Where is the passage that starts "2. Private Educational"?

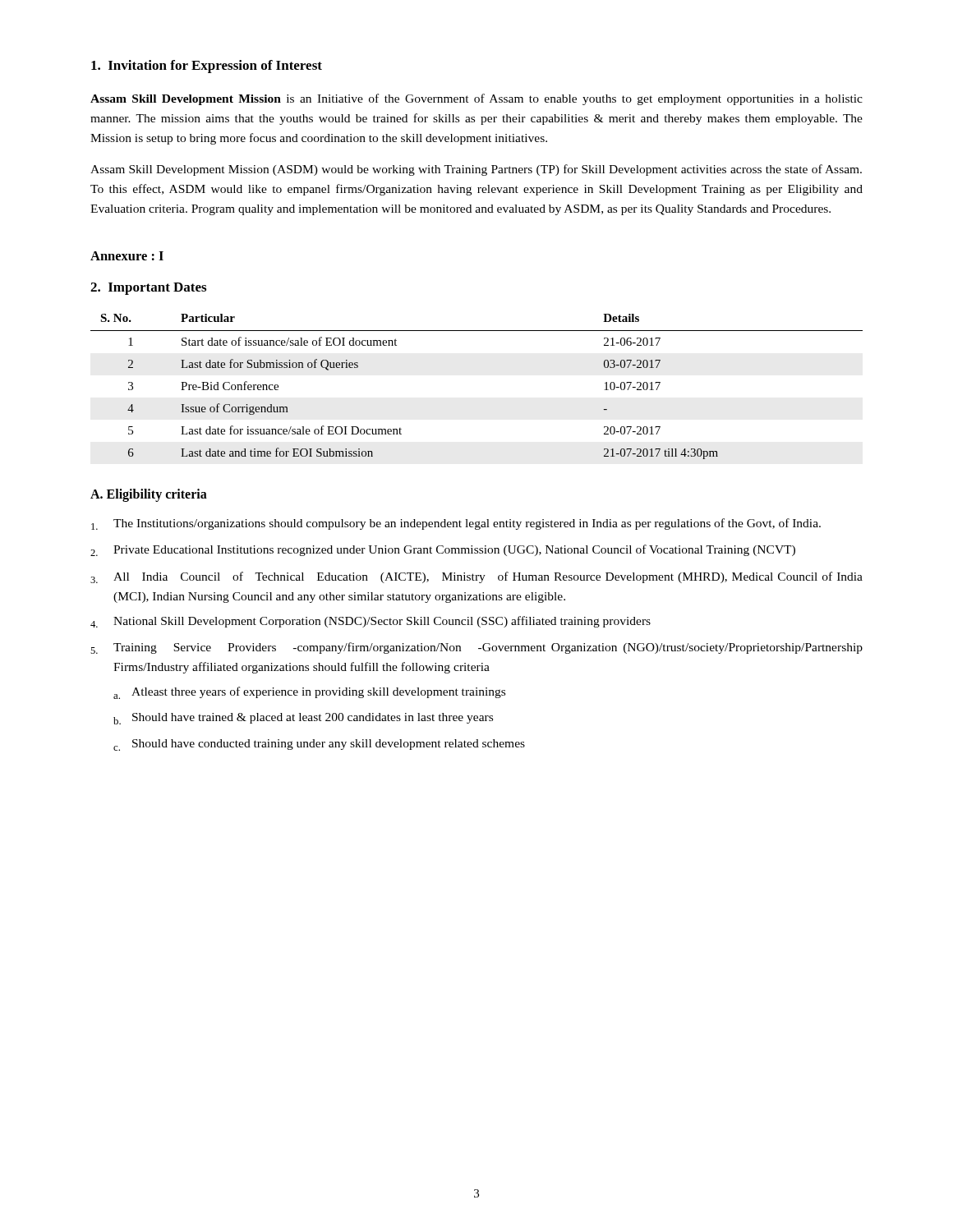tap(476, 551)
